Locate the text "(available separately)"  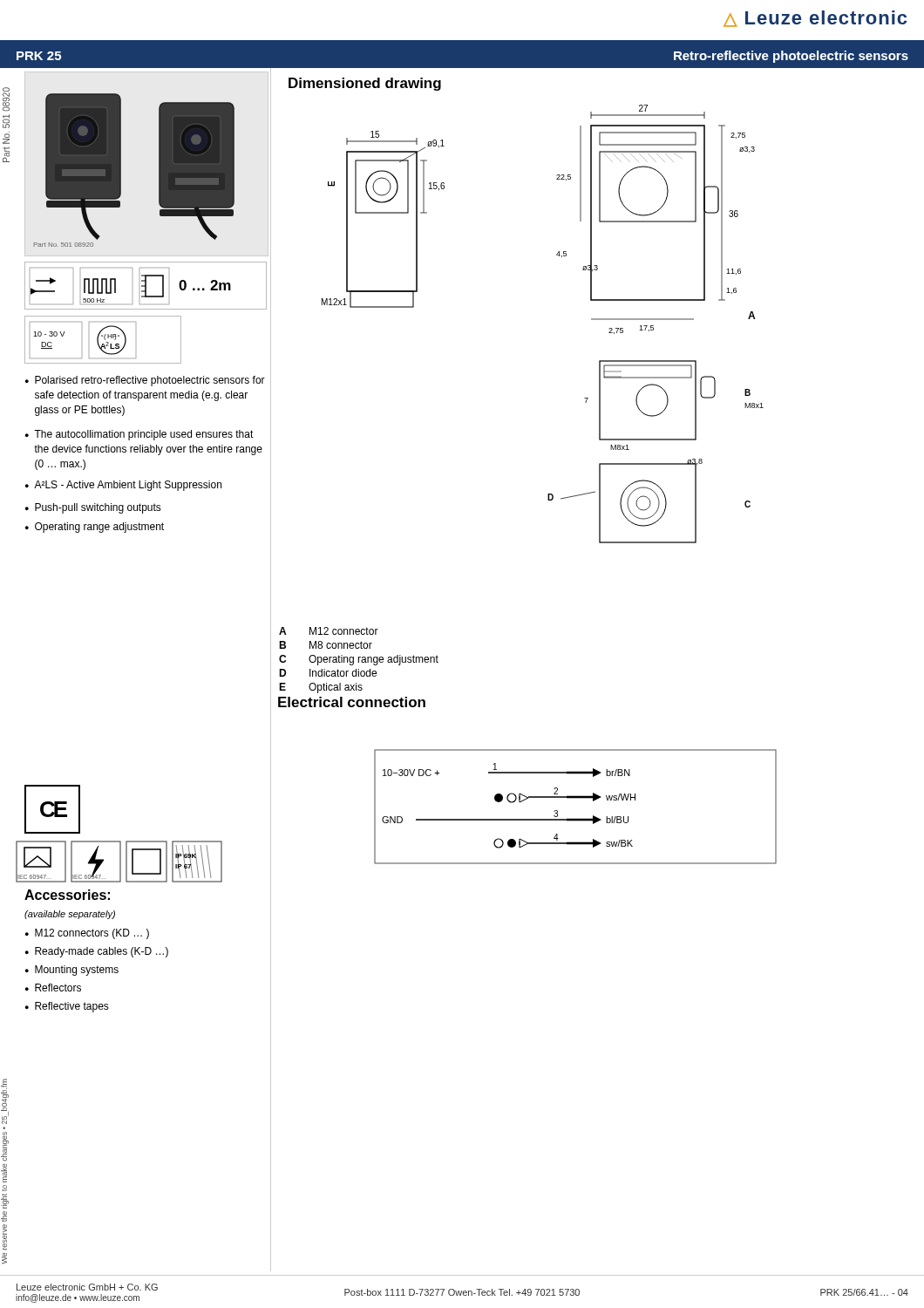(x=70, y=914)
